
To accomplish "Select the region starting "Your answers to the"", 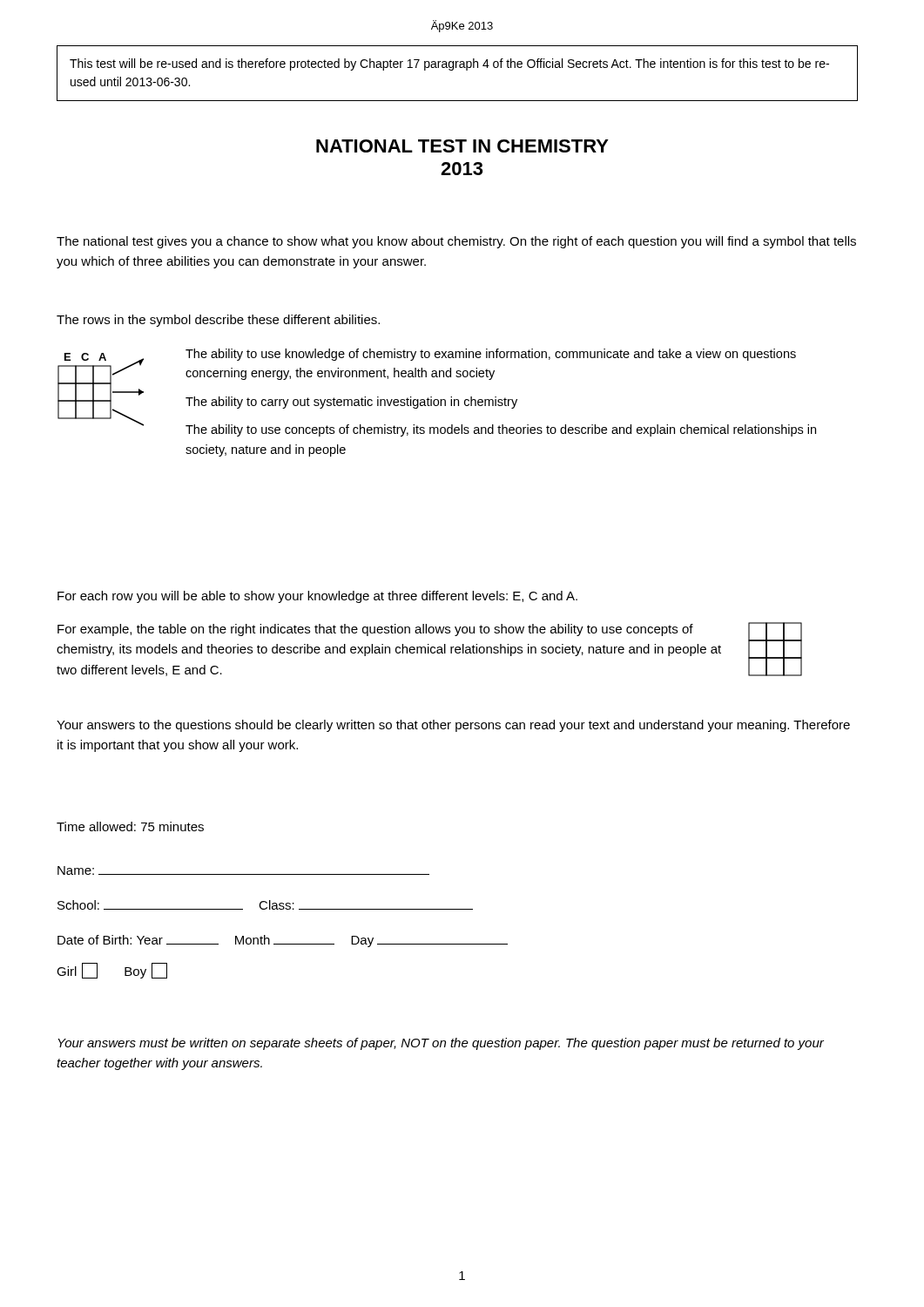I will pyautogui.click(x=453, y=735).
